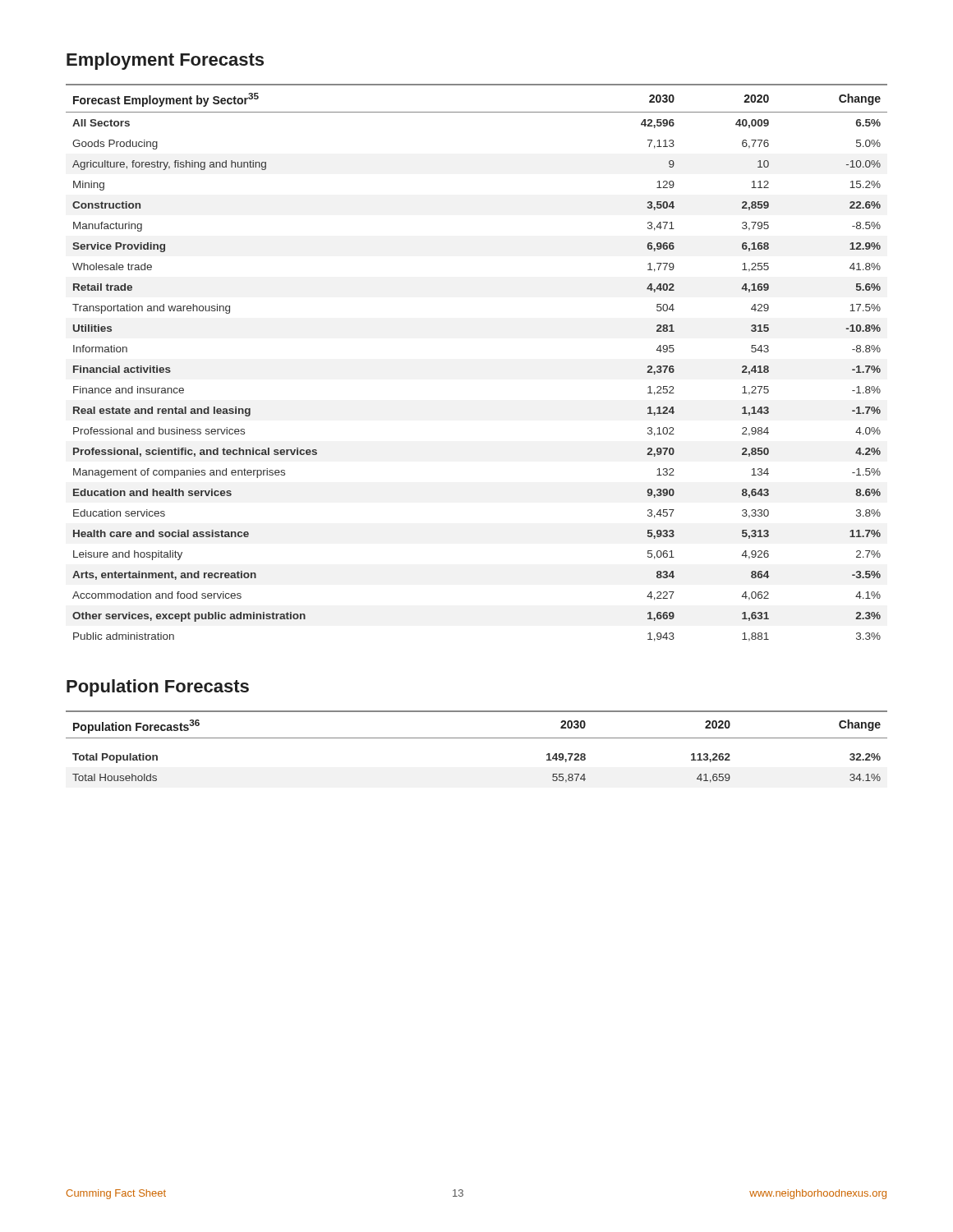The image size is (953, 1232).
Task: Find "Population Forecasts" on this page
Action: click(x=158, y=686)
